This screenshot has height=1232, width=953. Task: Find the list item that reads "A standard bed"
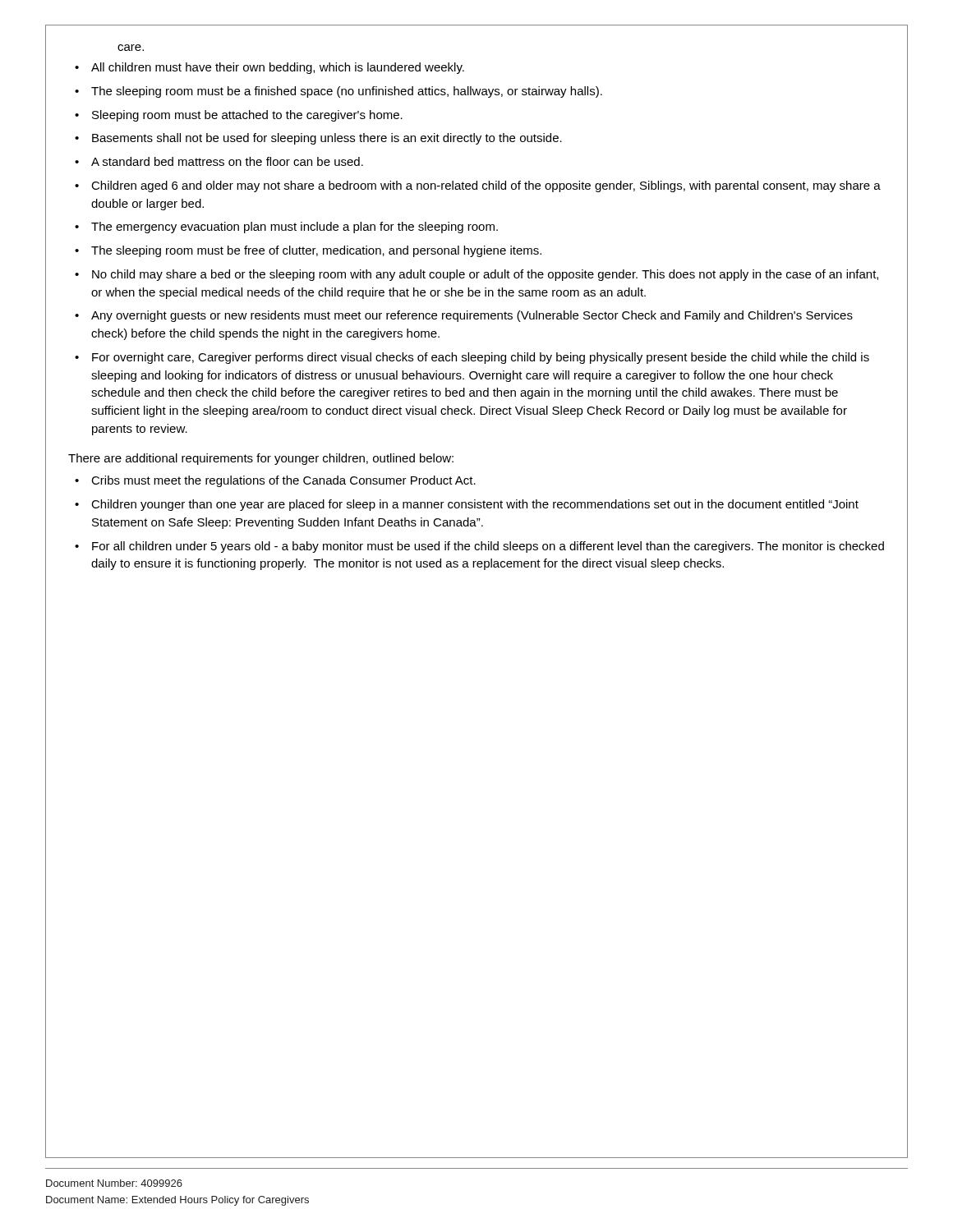click(228, 161)
